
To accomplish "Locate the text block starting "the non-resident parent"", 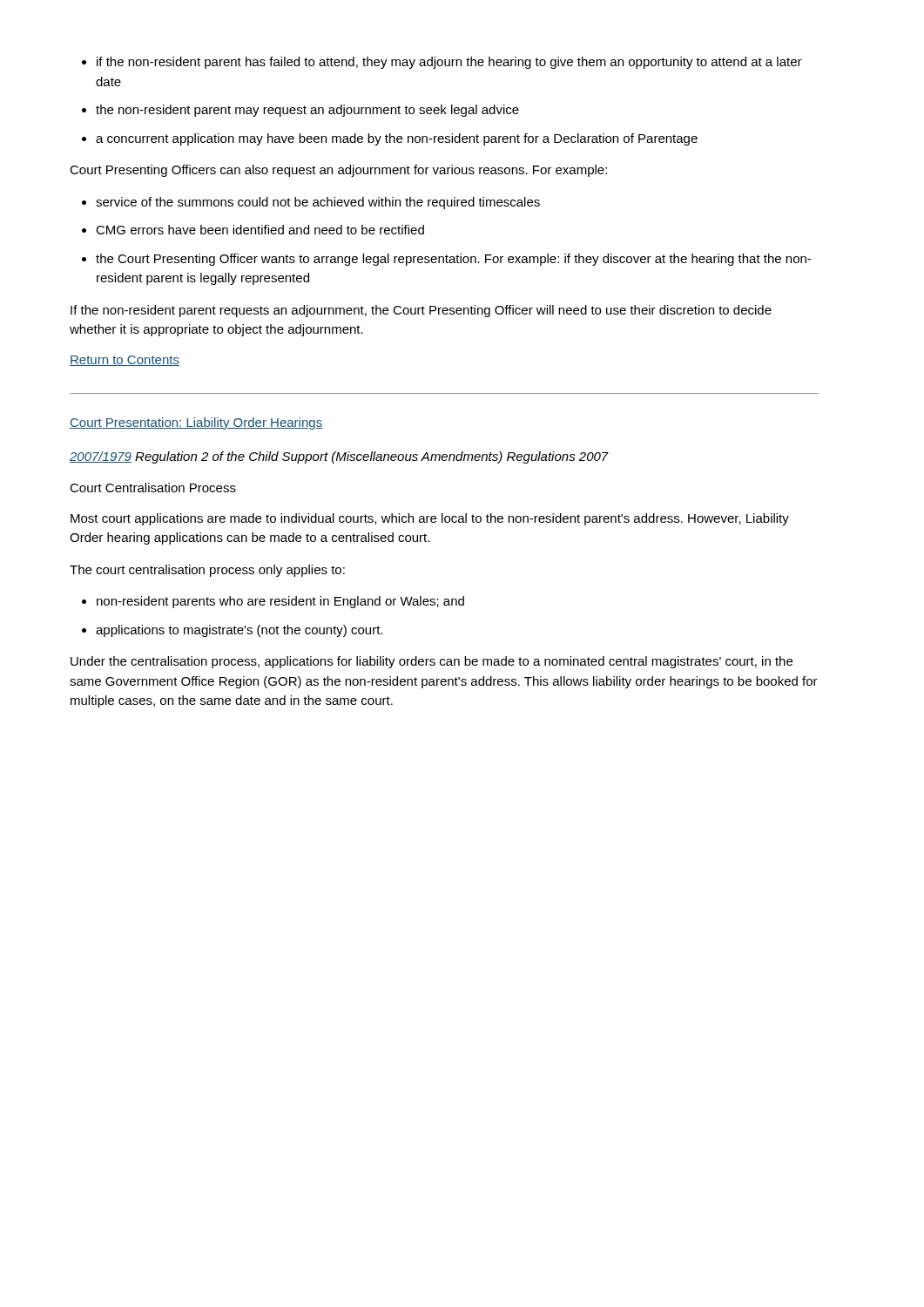I will (x=308, y=109).
